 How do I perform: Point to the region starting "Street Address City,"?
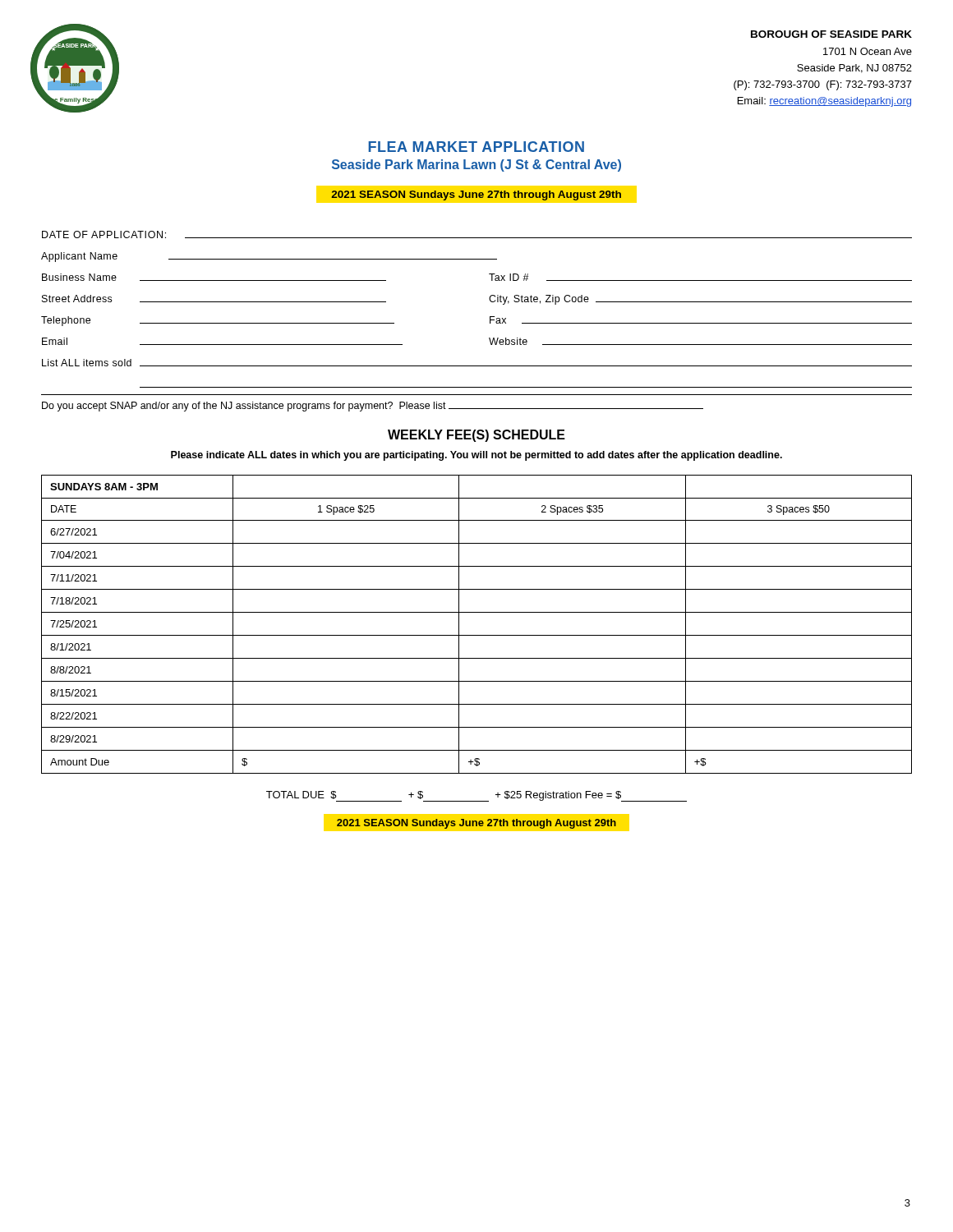(76, 299)
